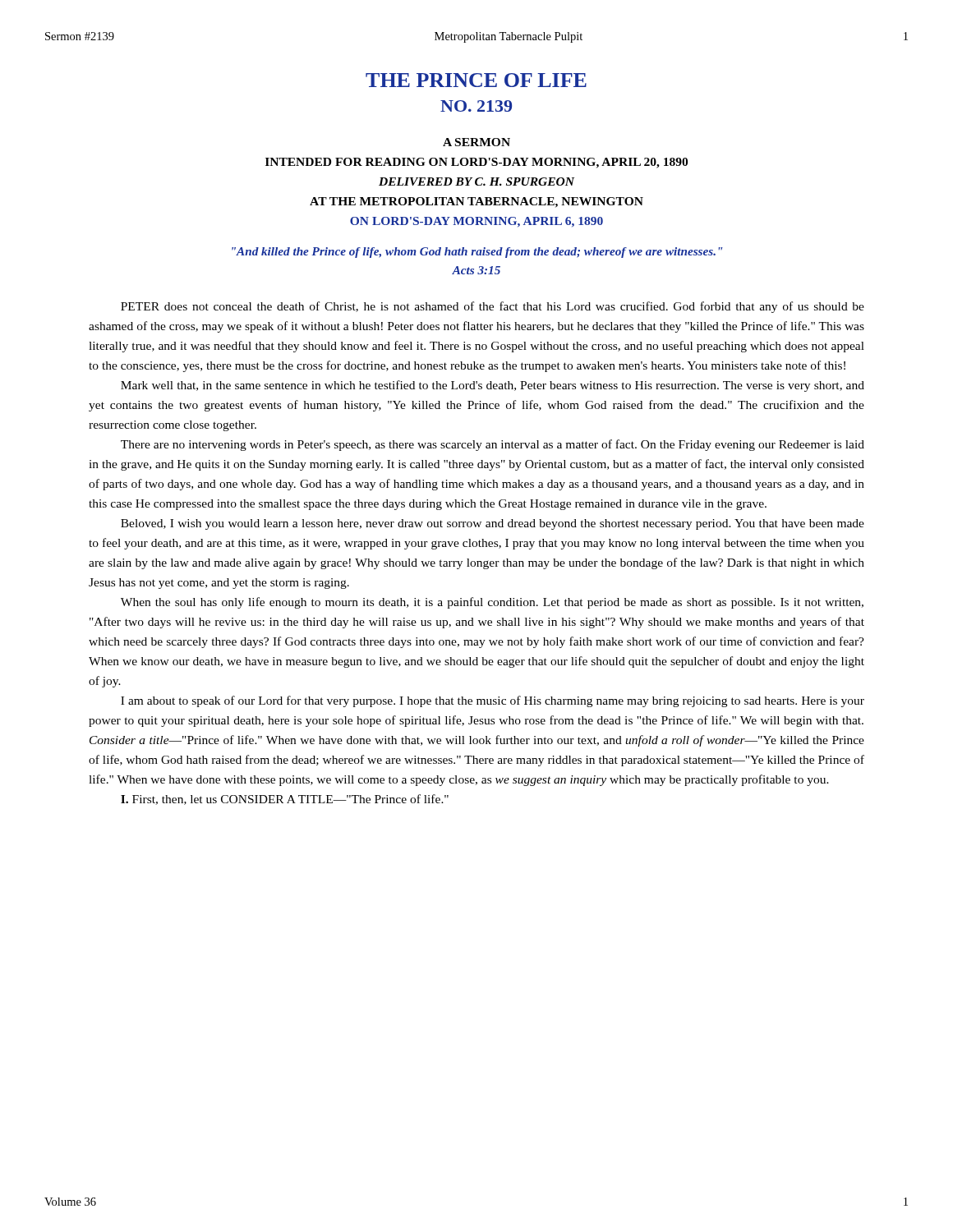Locate the list item that says "I. First, then, let us CONSIDER"
This screenshot has width=953, height=1232.
[x=285, y=800]
